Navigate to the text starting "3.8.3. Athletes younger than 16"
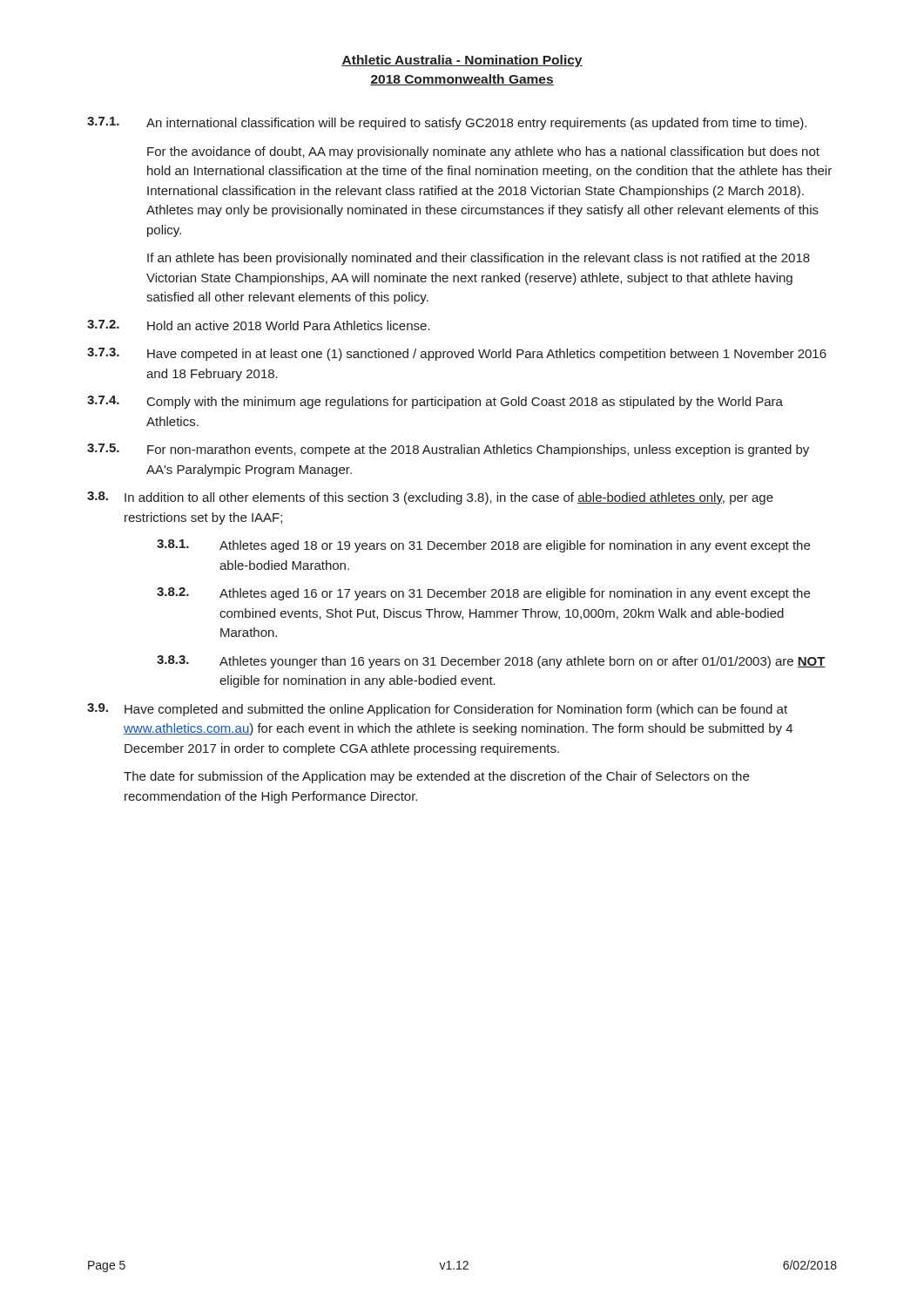 497,671
